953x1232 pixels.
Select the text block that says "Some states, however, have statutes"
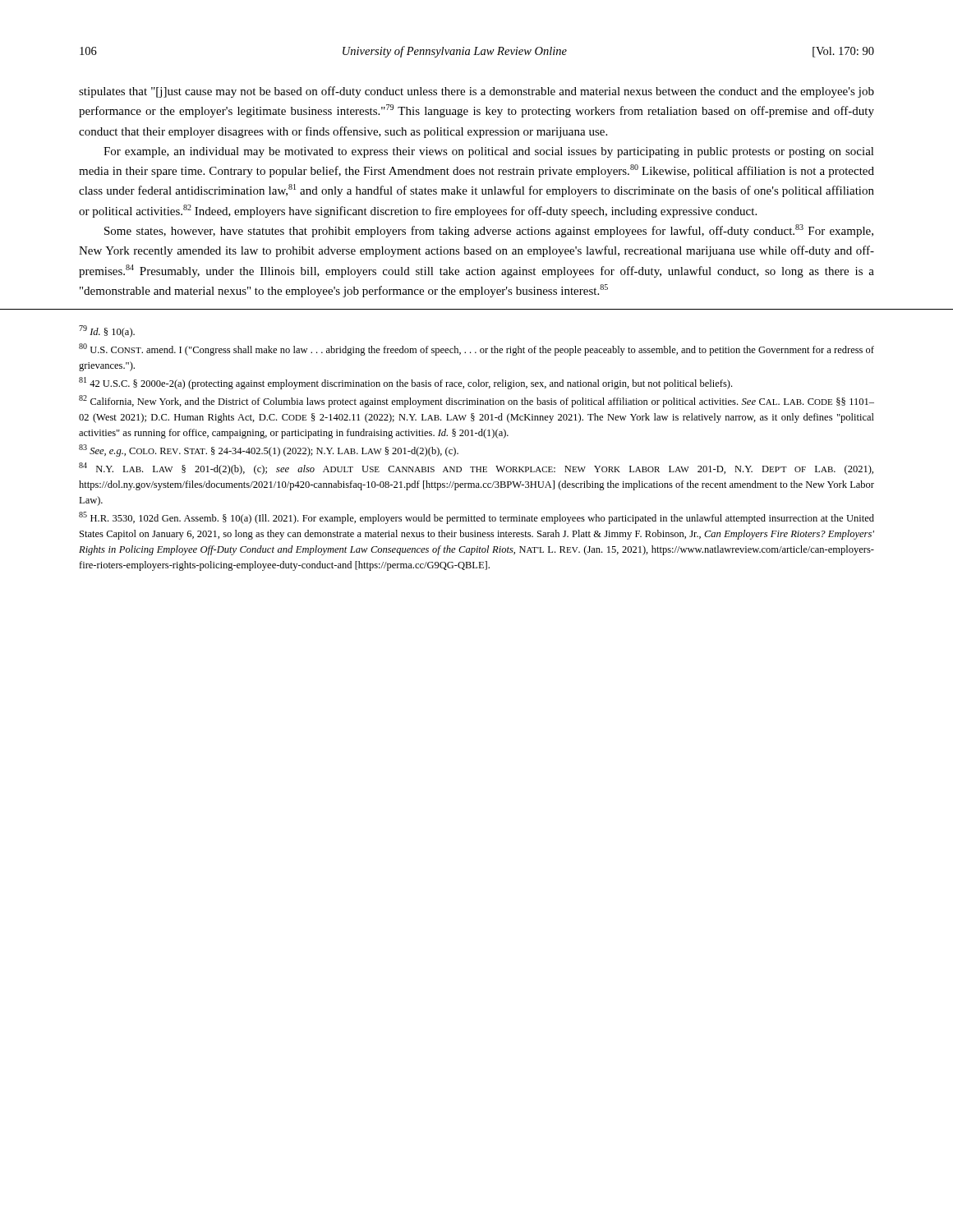(476, 261)
